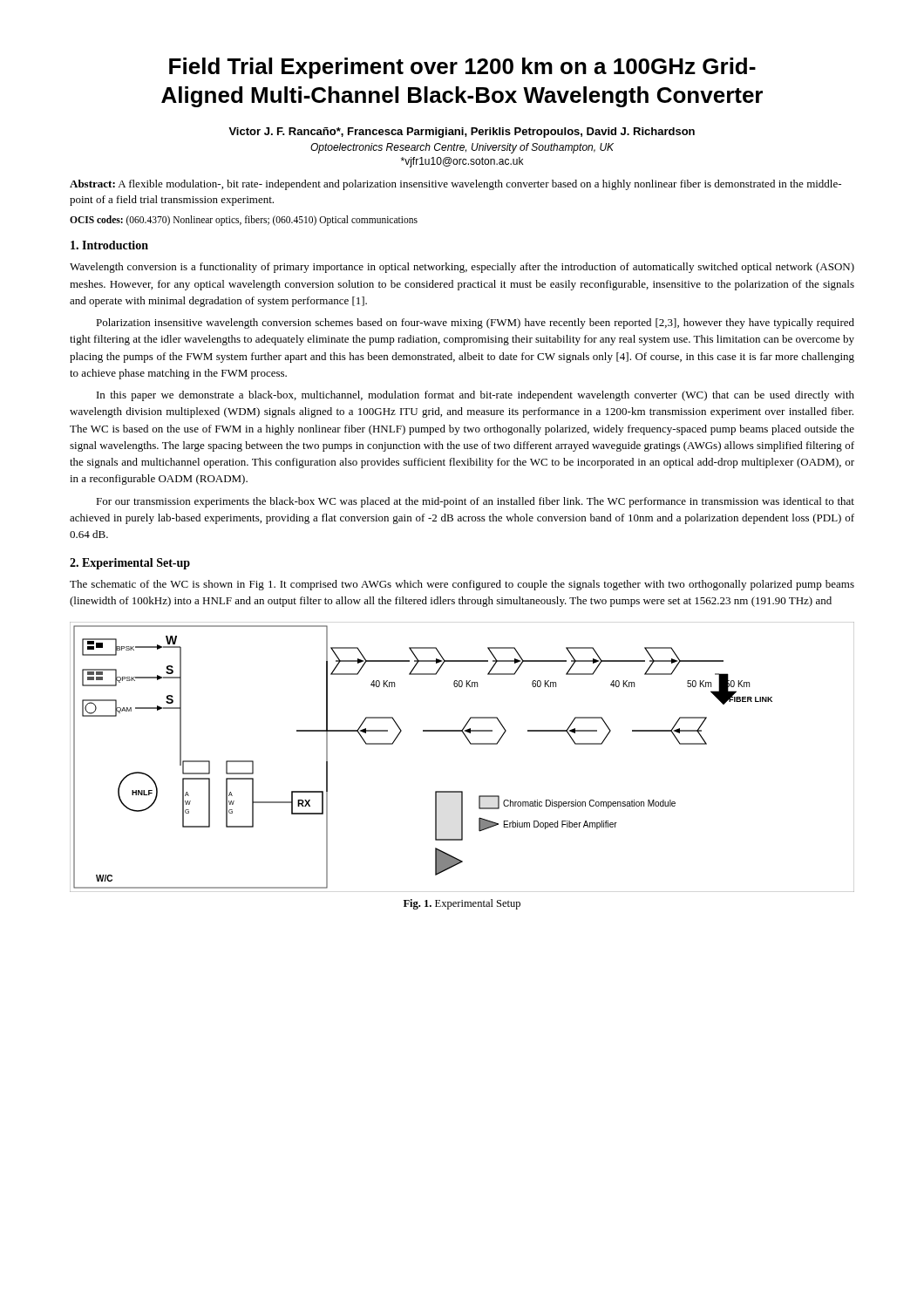The width and height of the screenshot is (924, 1308).
Task: Locate the text block that reads "Victor J. F. Rancaño*, Francesca Parmigiani, Periklis Petropoulos,"
Action: point(462,146)
